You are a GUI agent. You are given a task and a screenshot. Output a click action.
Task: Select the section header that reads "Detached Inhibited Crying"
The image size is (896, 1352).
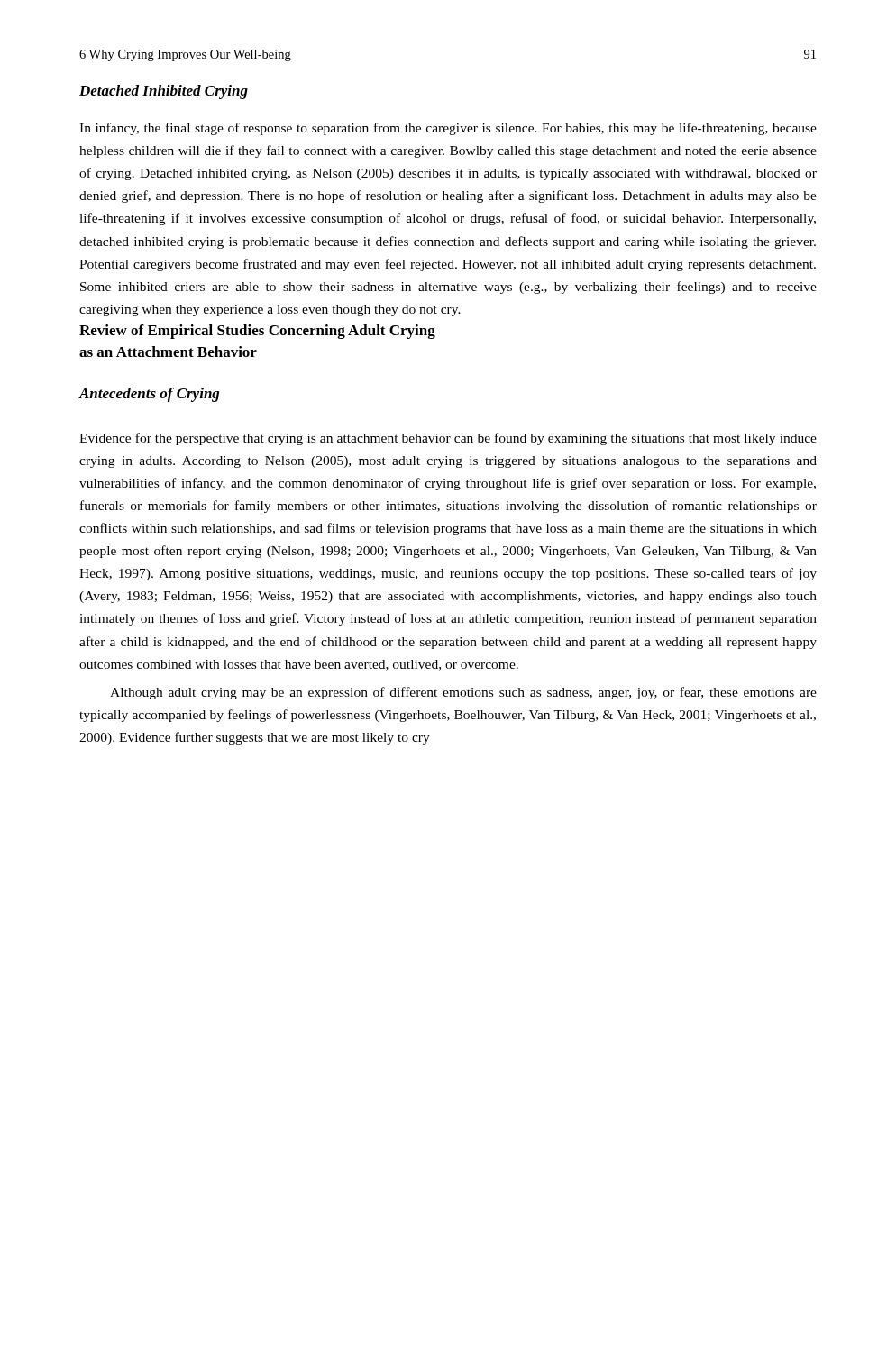point(164,91)
